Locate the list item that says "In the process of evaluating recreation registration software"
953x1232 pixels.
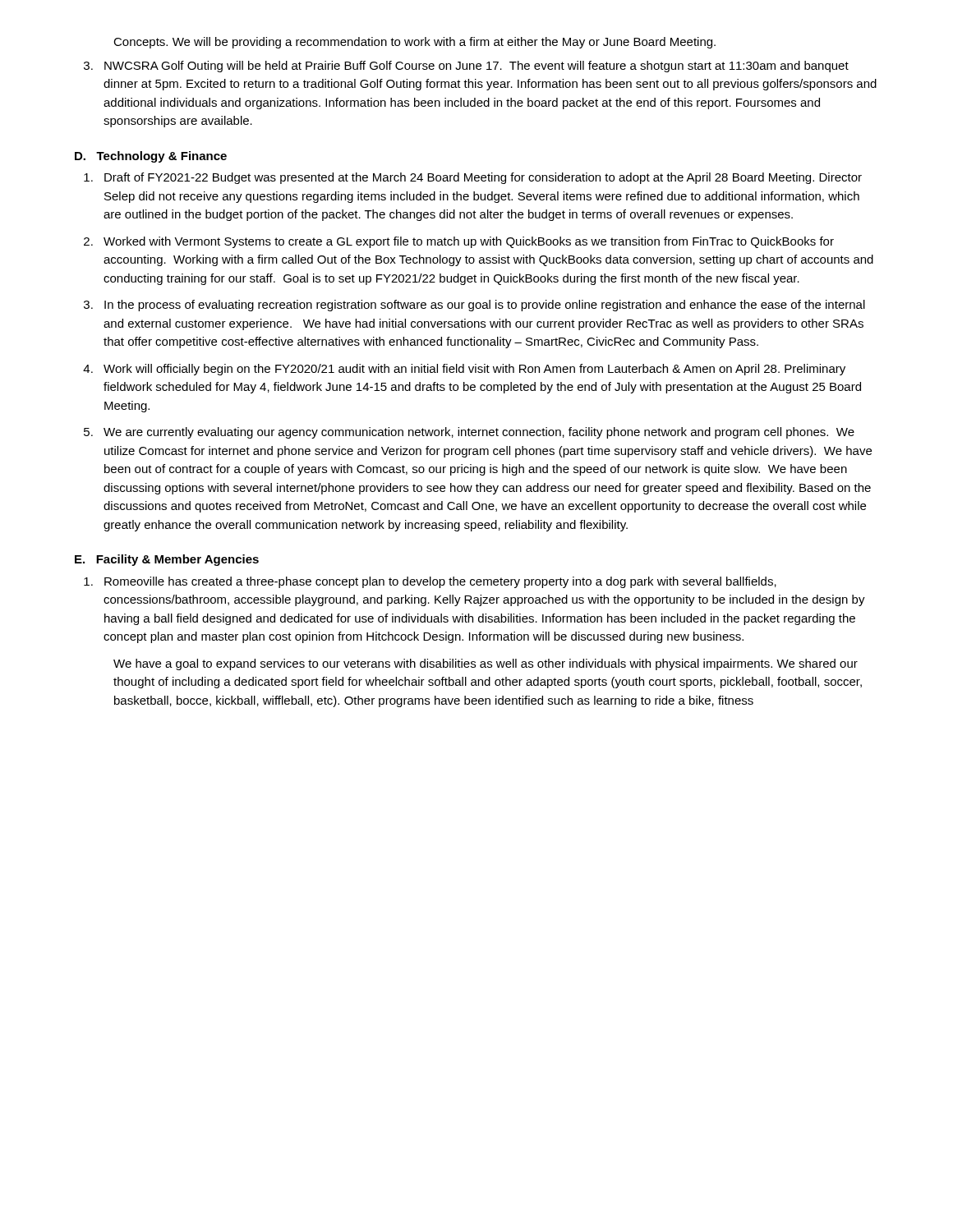tap(484, 323)
